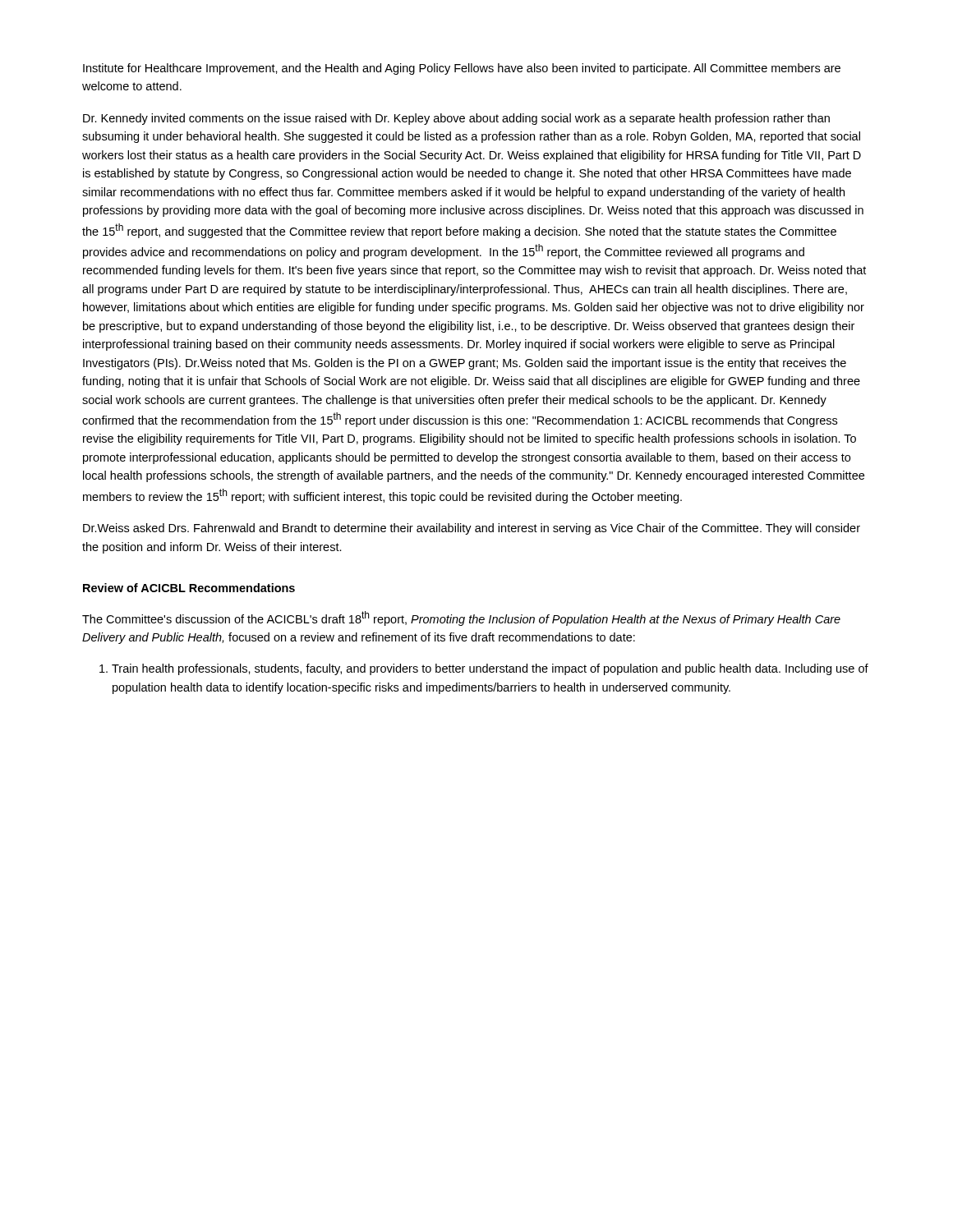Screen dimensions: 1232x953
Task: Locate the text starting "Review of ACICBL Recommendations"
Action: click(189, 588)
